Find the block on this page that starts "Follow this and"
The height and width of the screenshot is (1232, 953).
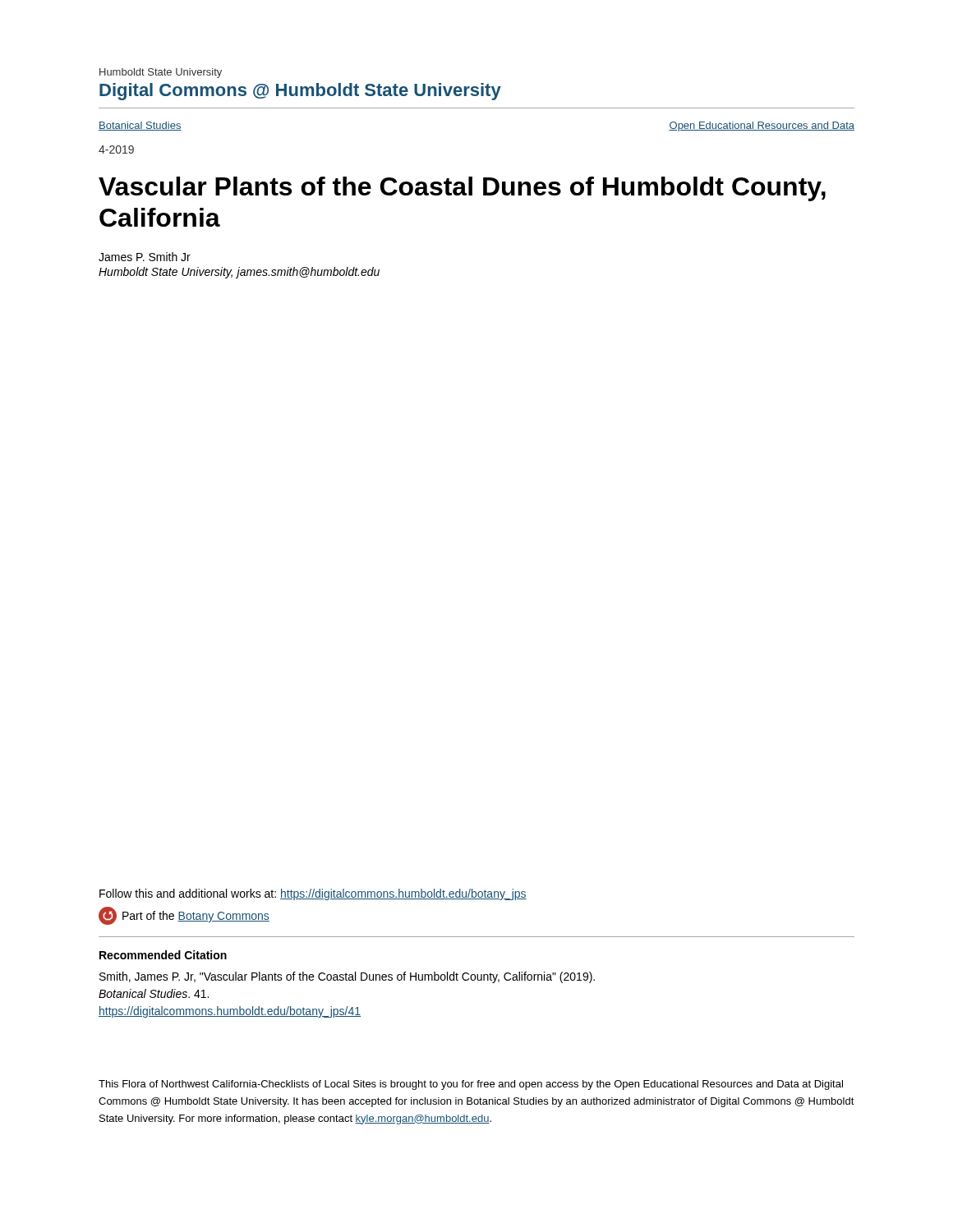click(x=312, y=894)
